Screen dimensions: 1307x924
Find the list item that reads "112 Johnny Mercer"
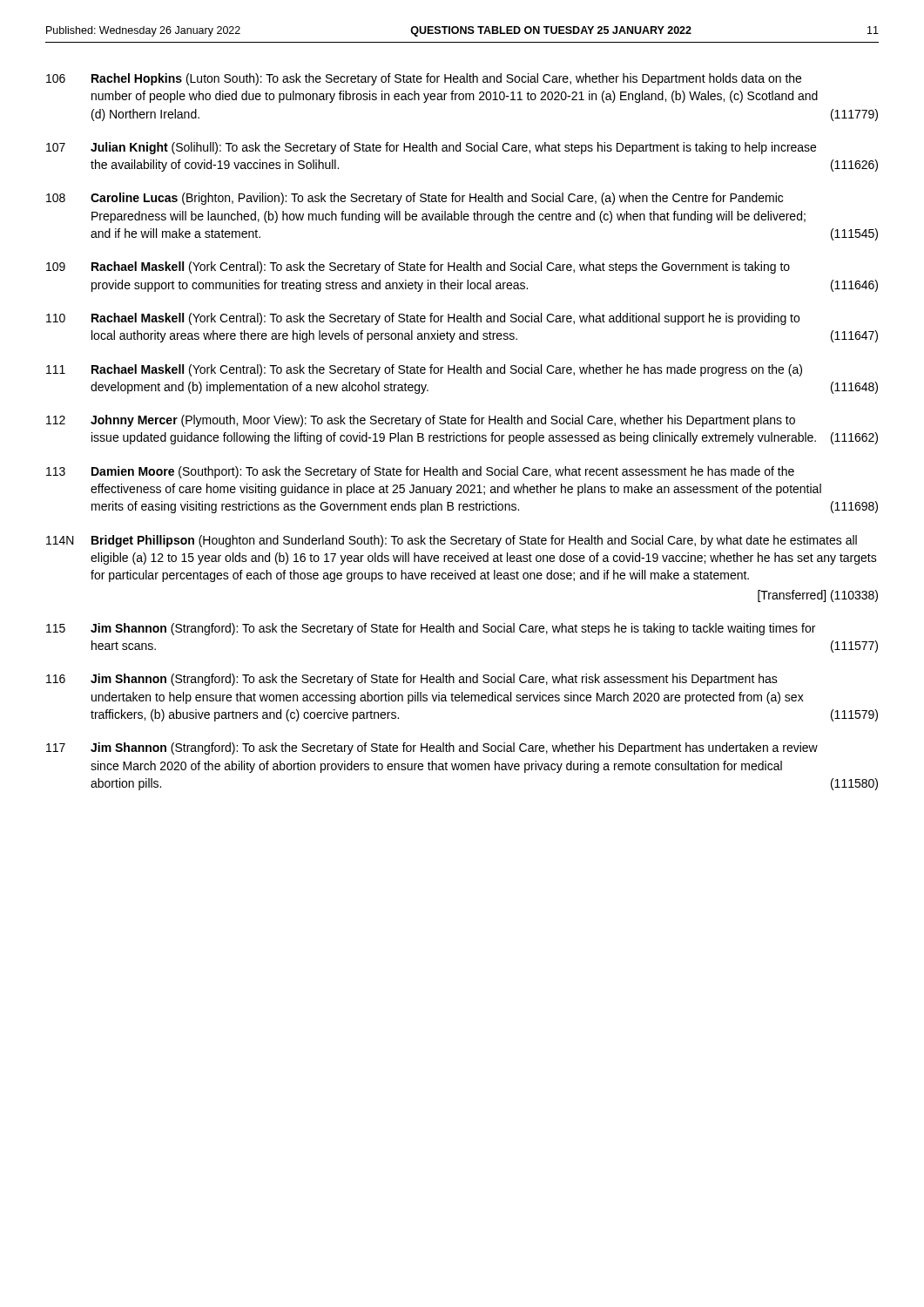pos(462,429)
